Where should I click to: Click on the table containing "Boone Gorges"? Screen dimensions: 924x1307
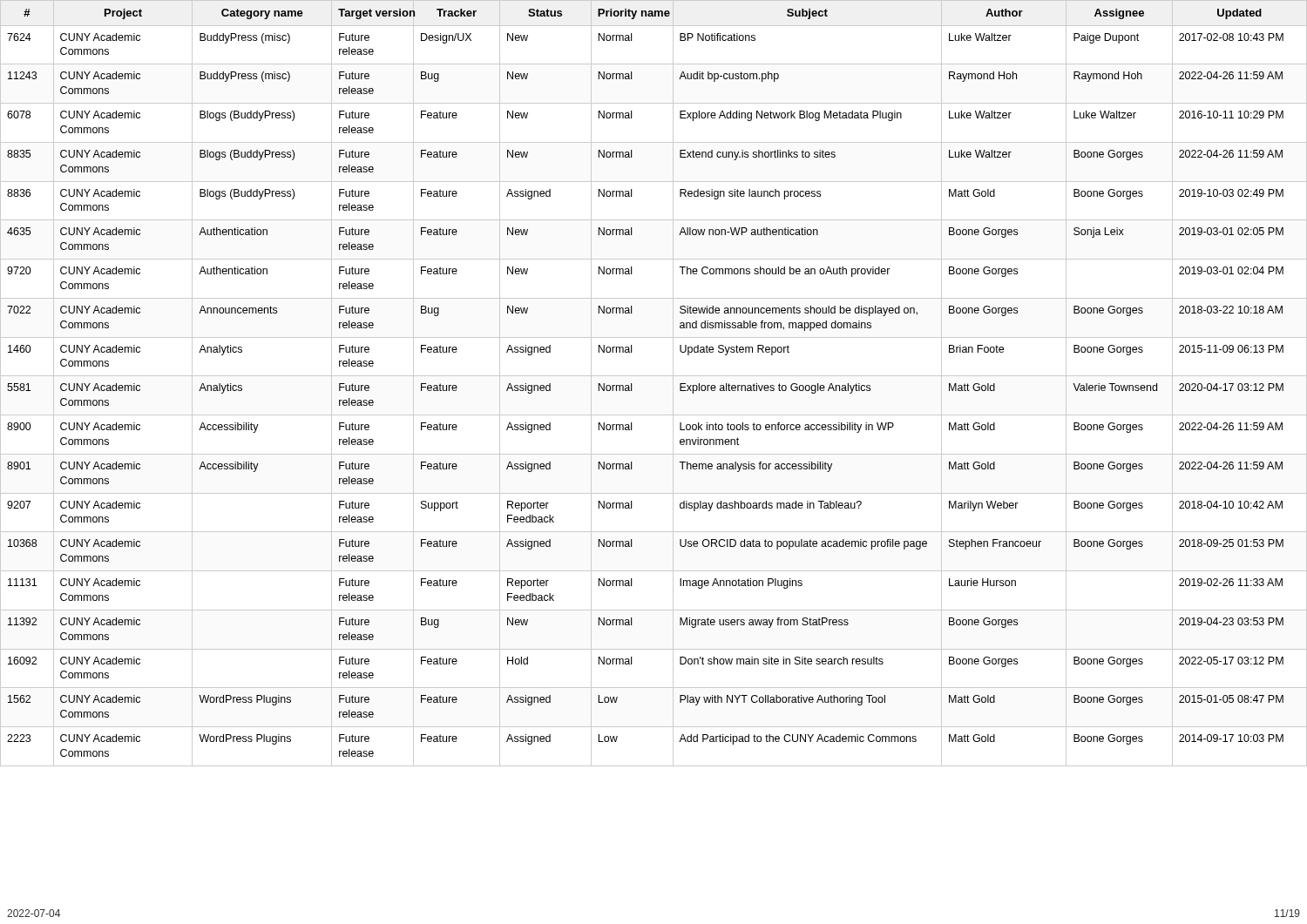tap(654, 449)
